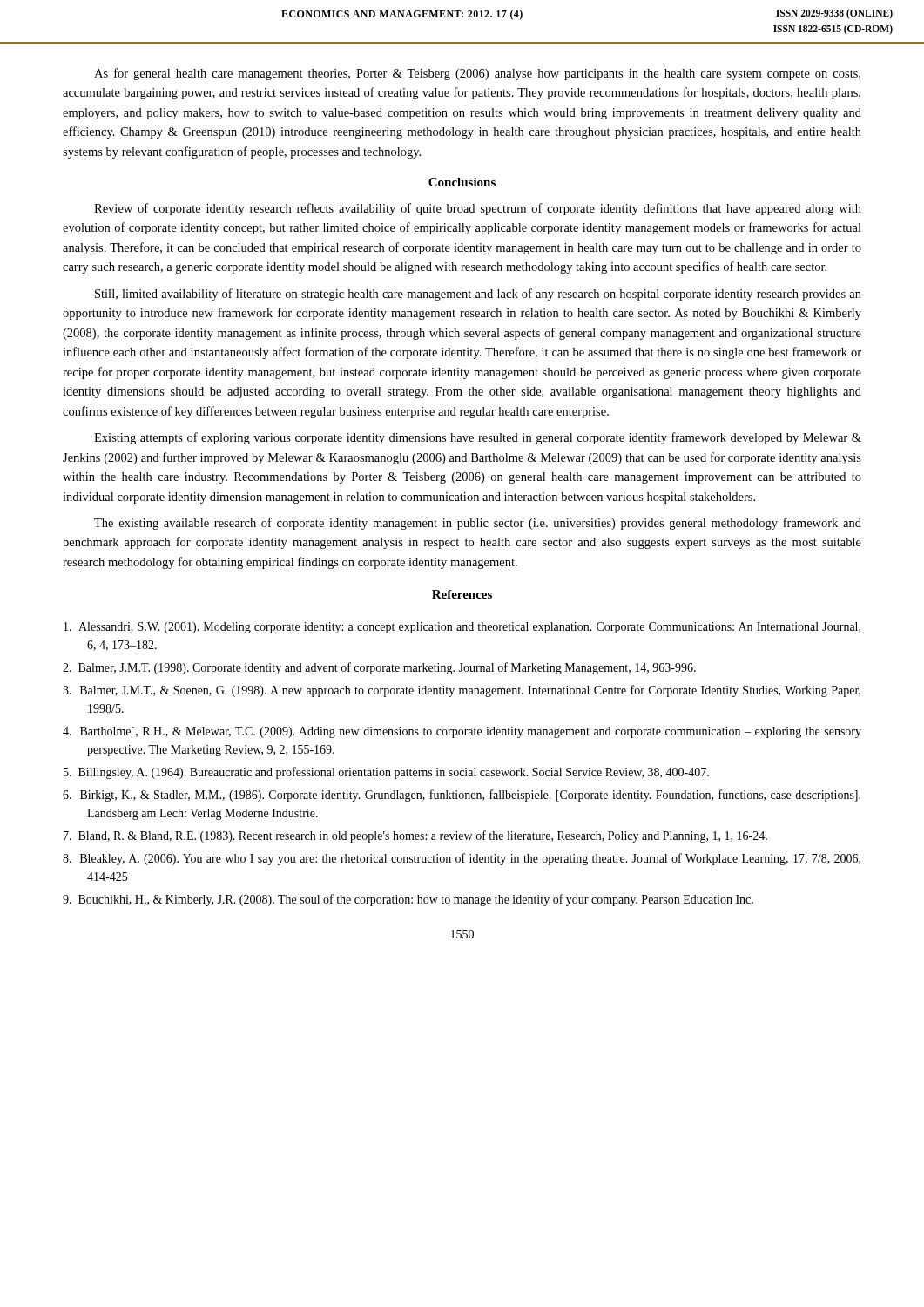The height and width of the screenshot is (1307, 924).
Task: Find the text starting "2. Balmer, J.M.T. (1998). Corporate identity and"
Action: [379, 668]
